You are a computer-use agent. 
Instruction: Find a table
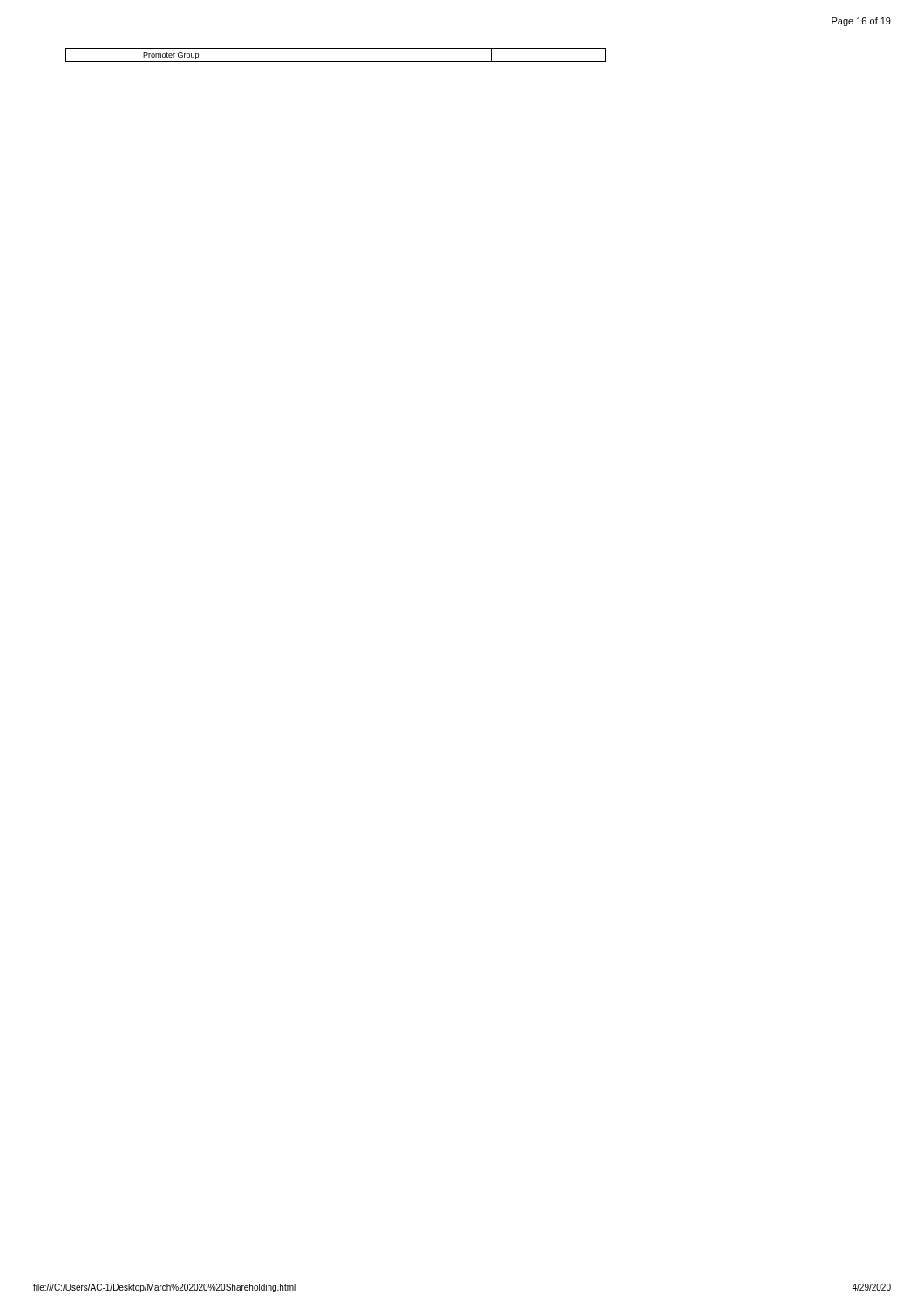click(x=336, y=55)
